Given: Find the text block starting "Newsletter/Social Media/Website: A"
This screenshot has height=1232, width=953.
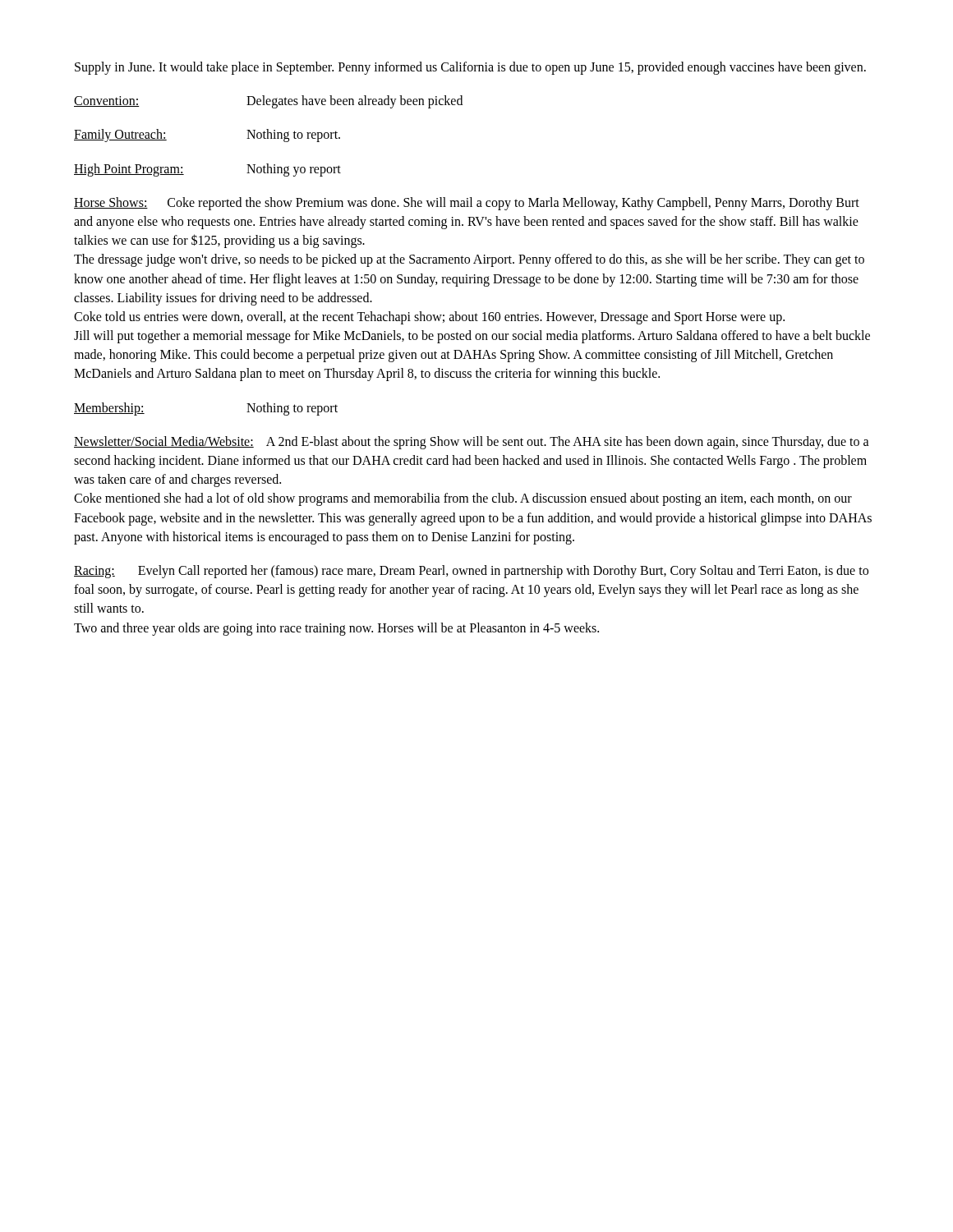Looking at the screenshot, I should click(473, 489).
